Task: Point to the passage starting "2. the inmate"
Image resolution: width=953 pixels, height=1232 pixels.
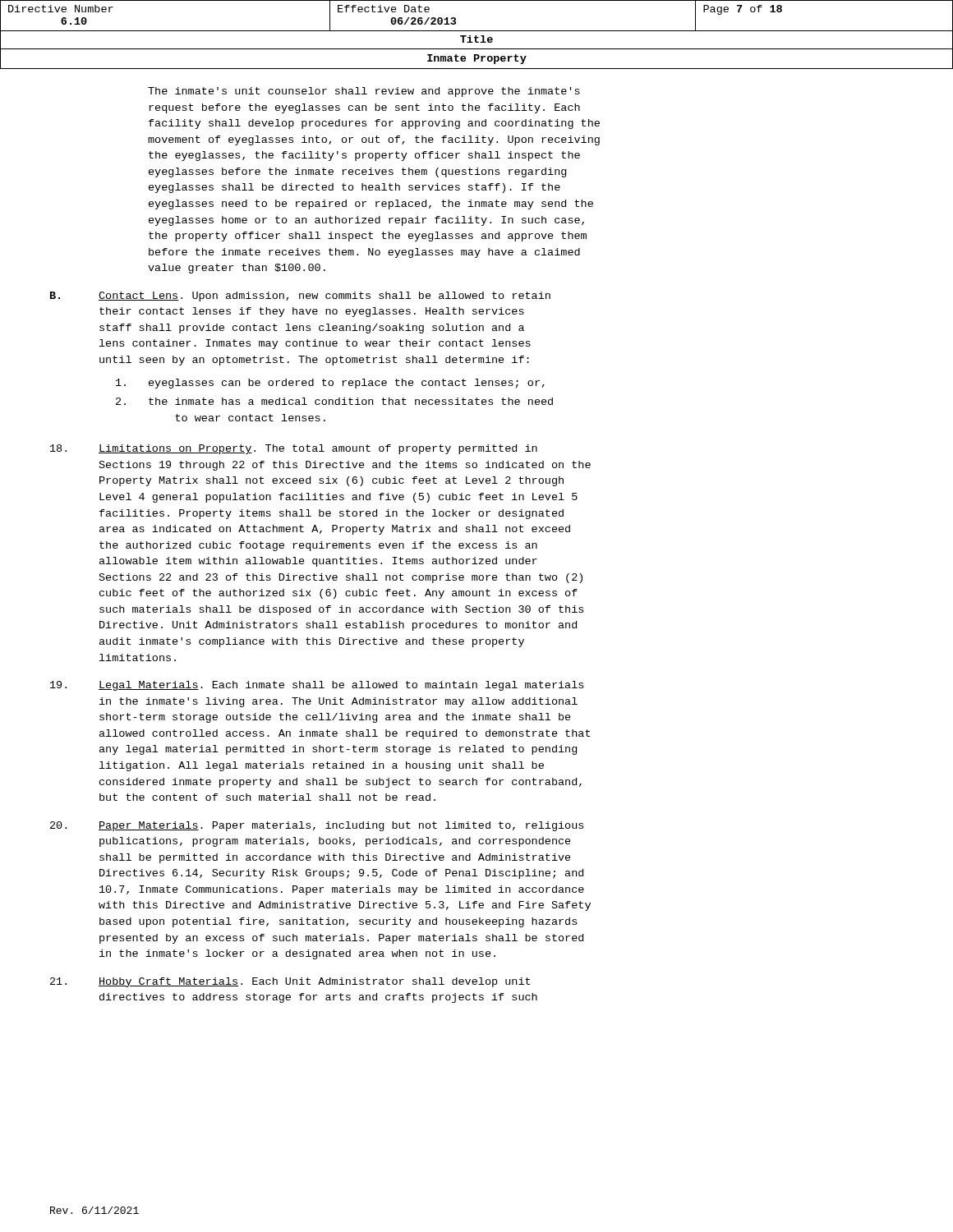Action: tap(509, 410)
